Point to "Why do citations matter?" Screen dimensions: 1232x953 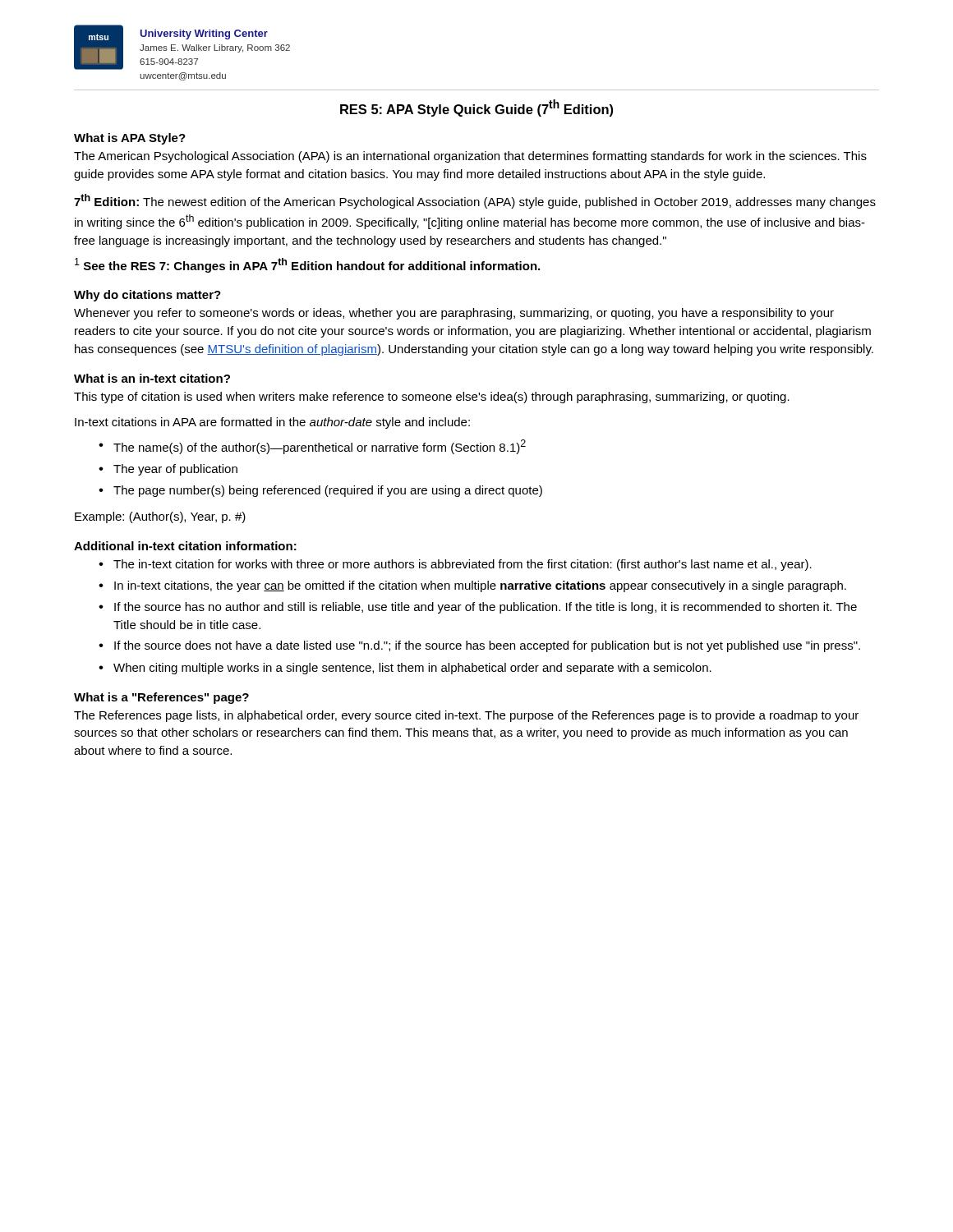point(148,295)
